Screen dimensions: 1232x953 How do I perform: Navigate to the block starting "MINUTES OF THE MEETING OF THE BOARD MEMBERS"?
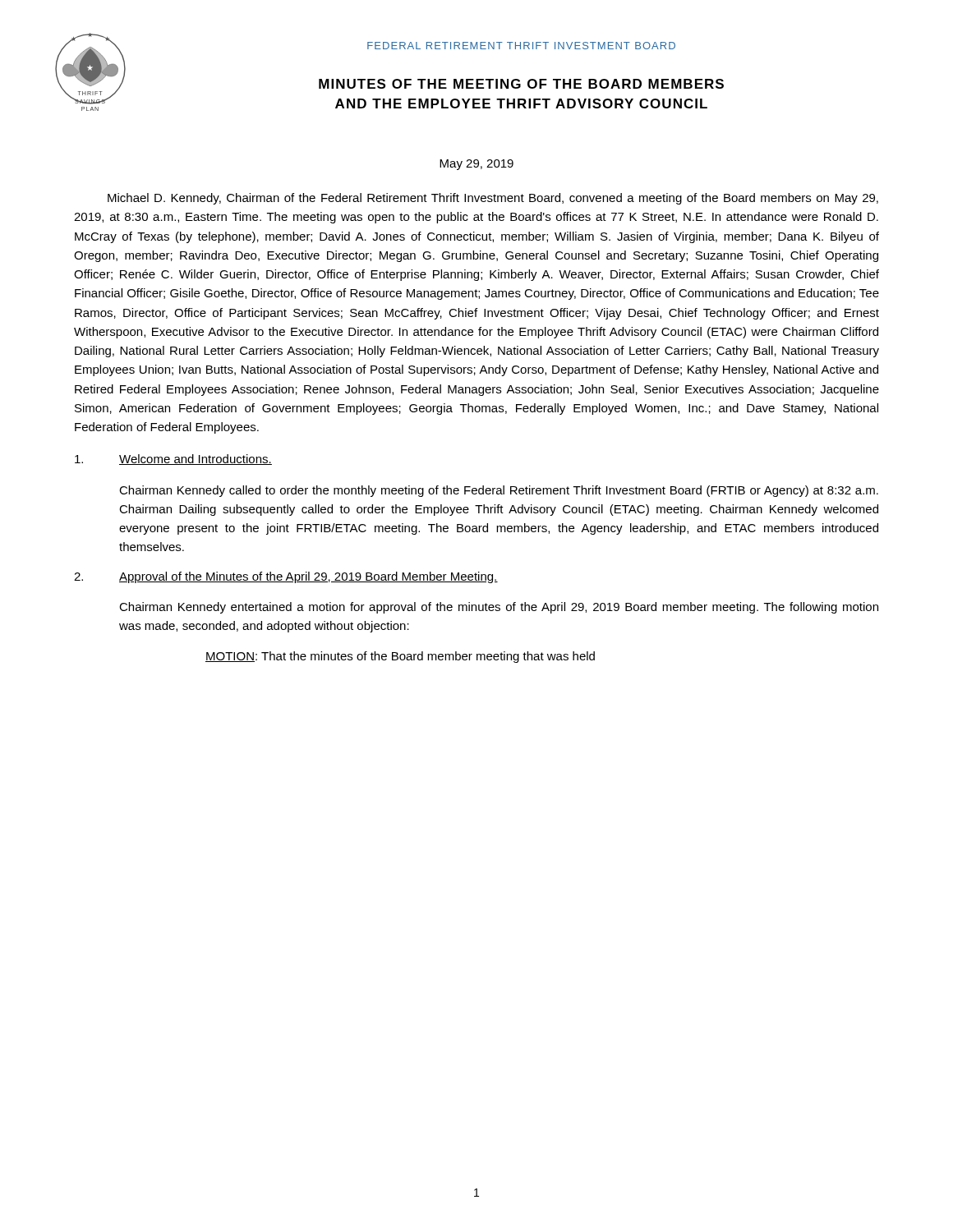(522, 94)
